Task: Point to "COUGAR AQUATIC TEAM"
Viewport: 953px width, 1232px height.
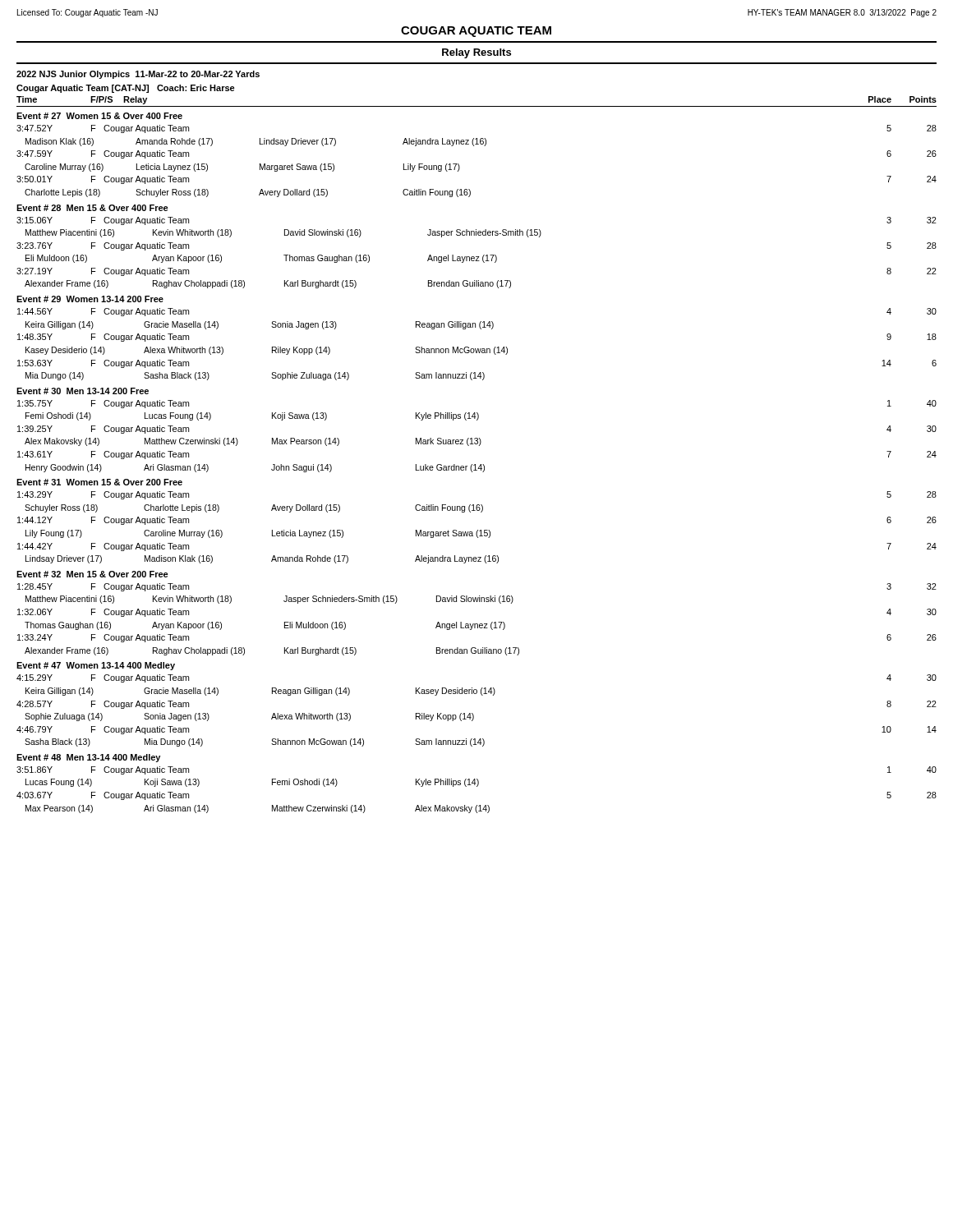Action: coord(476,30)
